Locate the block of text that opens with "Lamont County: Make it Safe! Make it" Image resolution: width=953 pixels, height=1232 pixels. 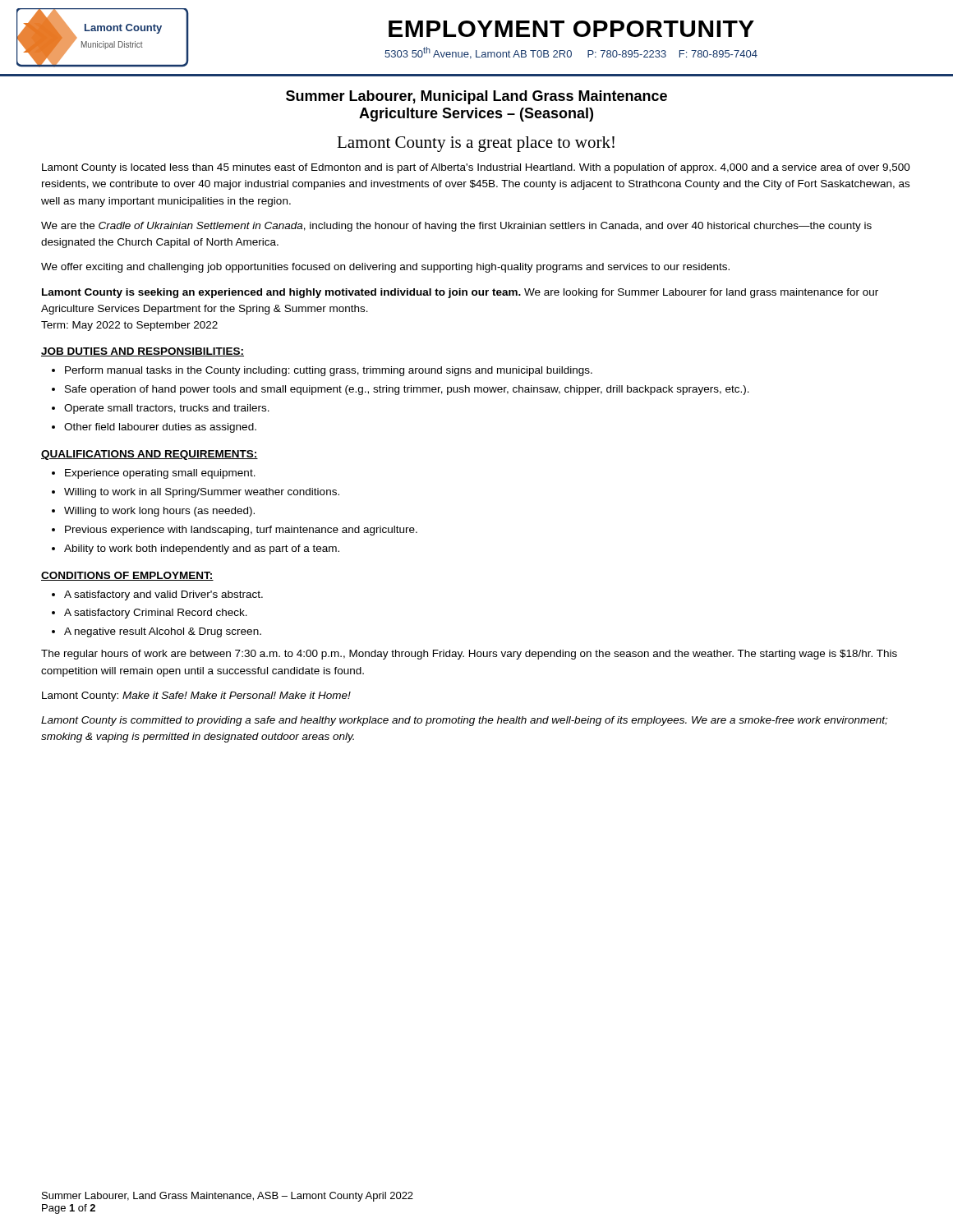[x=196, y=695]
